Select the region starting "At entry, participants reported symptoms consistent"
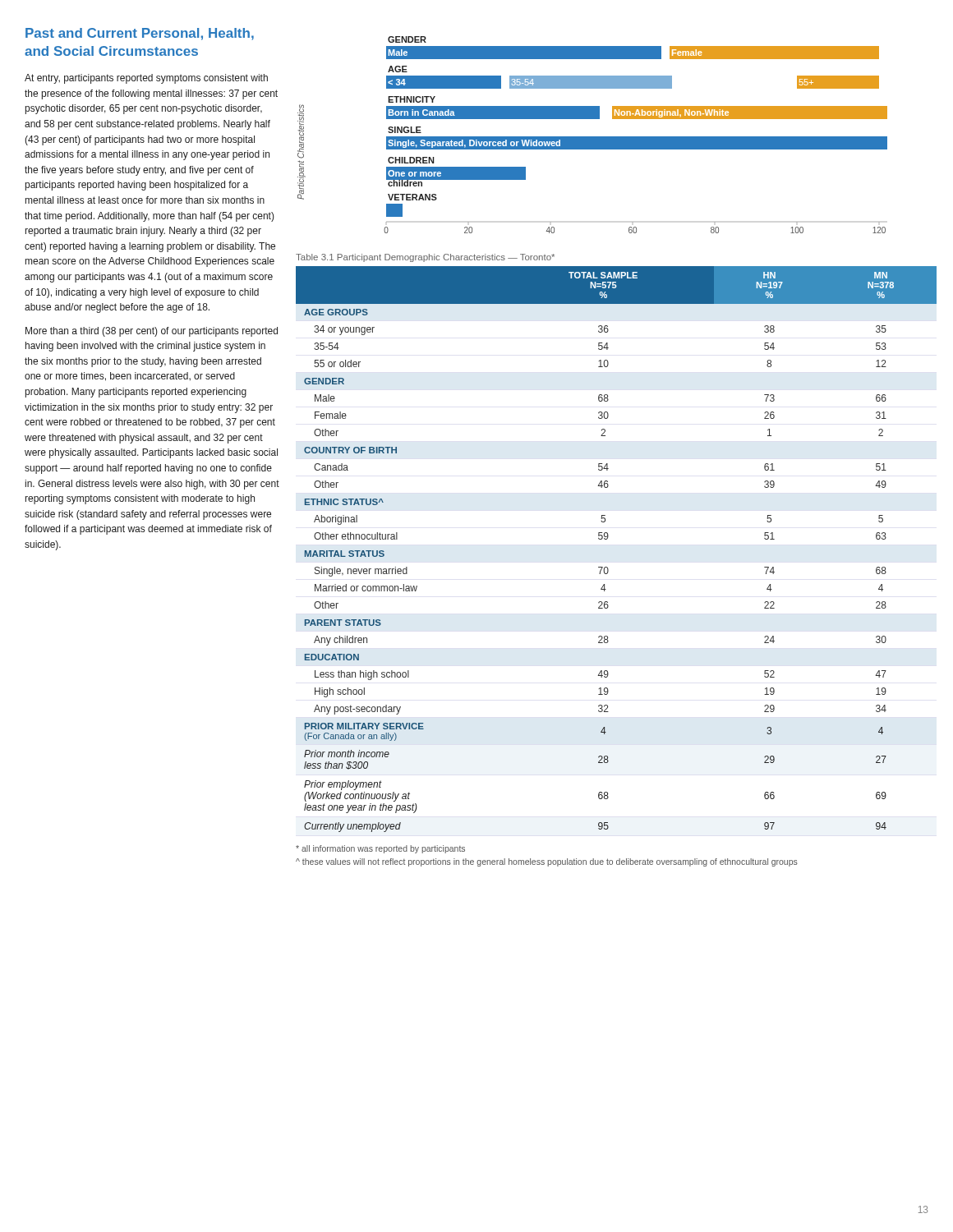 pyautogui.click(x=151, y=193)
